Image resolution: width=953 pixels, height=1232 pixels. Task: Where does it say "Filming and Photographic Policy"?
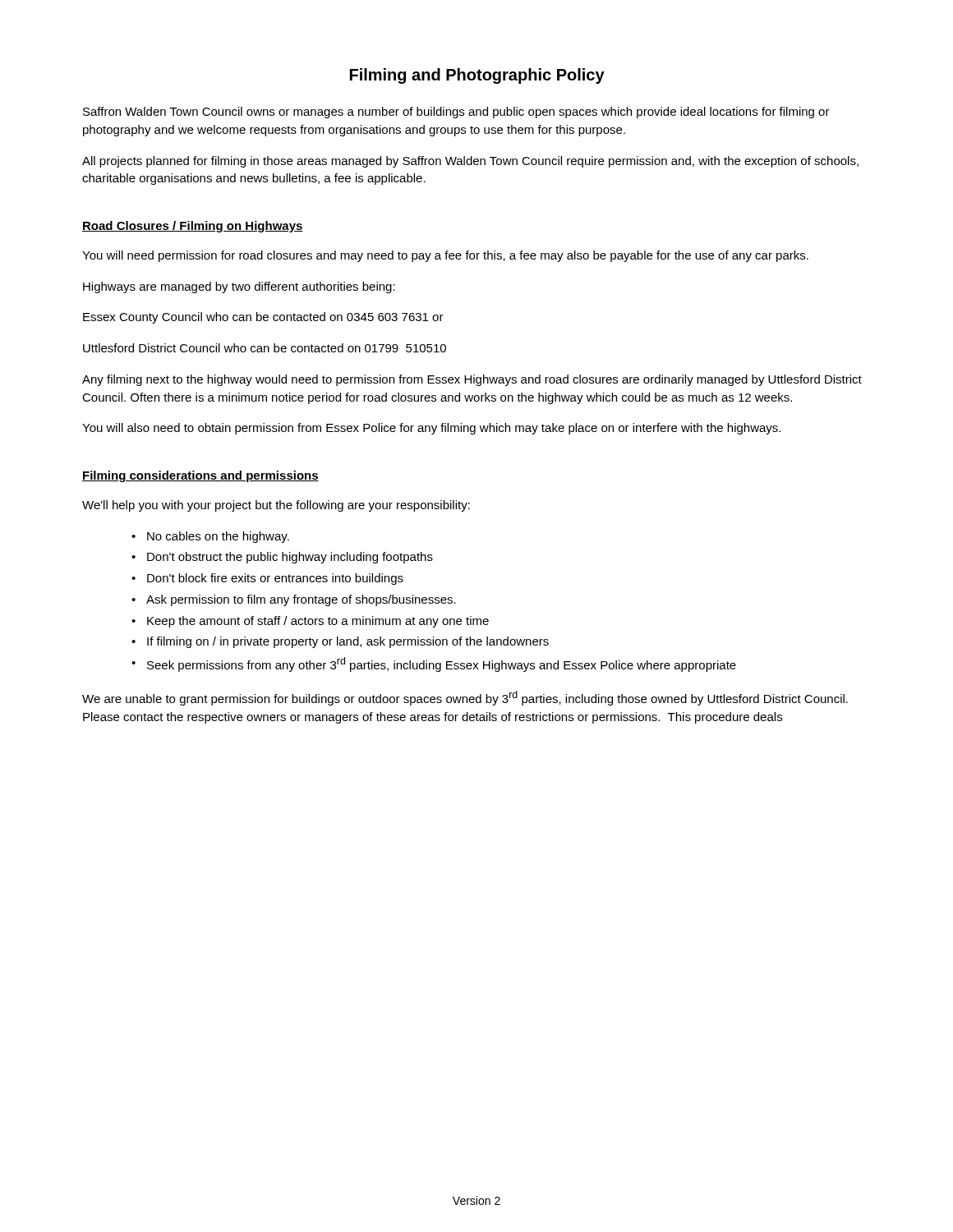[476, 75]
